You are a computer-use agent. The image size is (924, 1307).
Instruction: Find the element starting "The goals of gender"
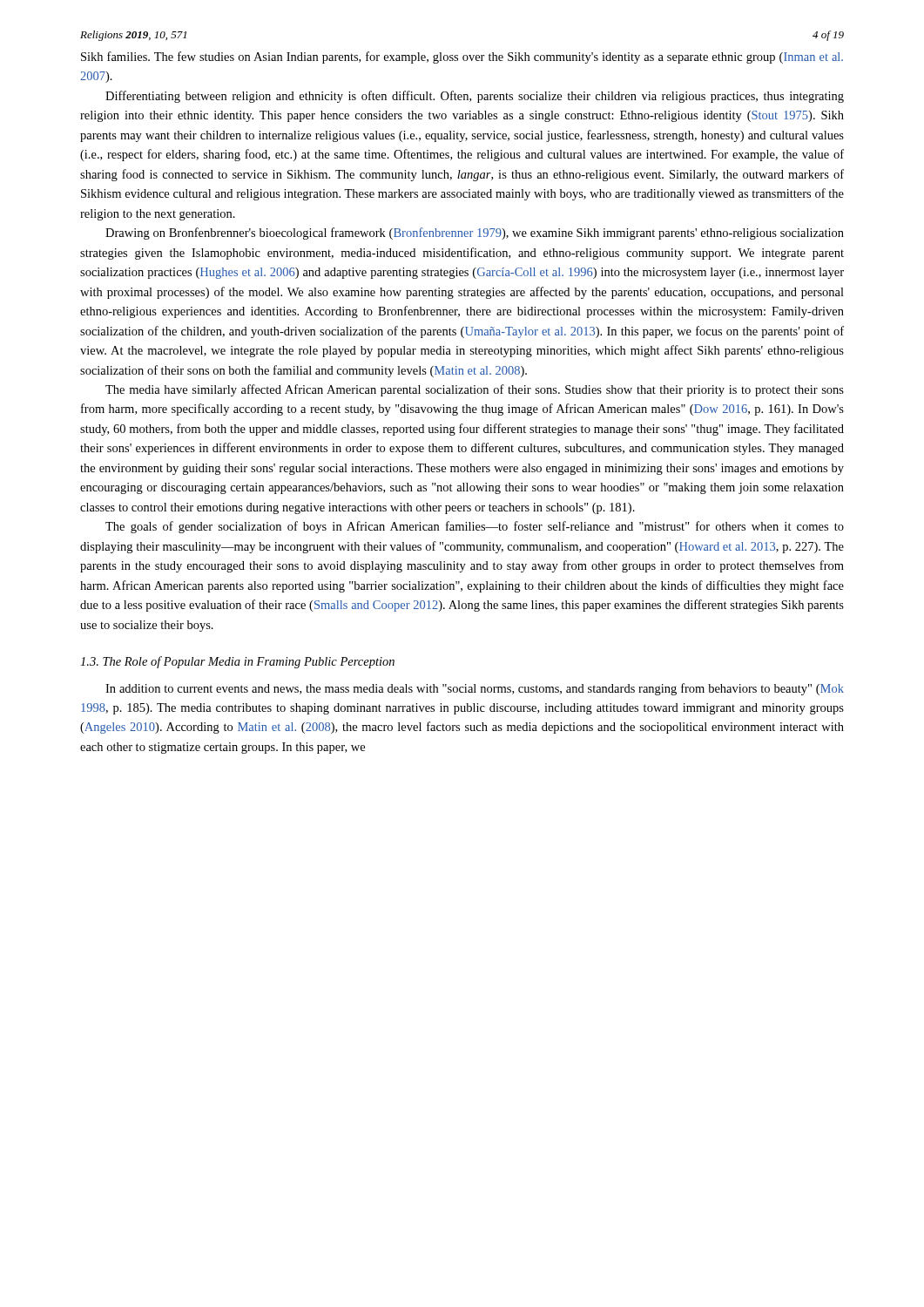click(x=462, y=576)
